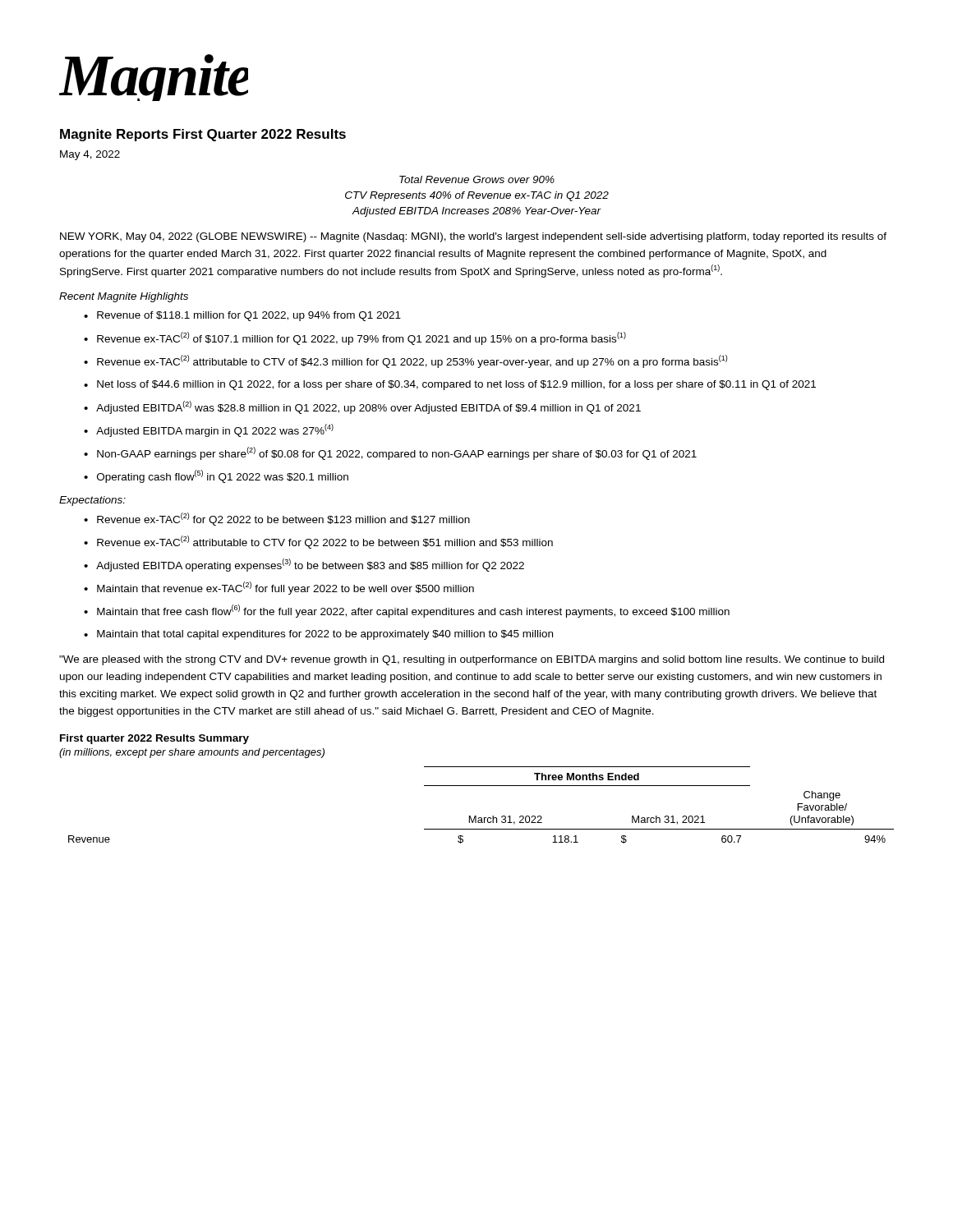Viewport: 953px width, 1232px height.
Task: Locate the passage starting "NEW YORK, May 04, 2022 (GLOBE"
Action: coord(473,254)
